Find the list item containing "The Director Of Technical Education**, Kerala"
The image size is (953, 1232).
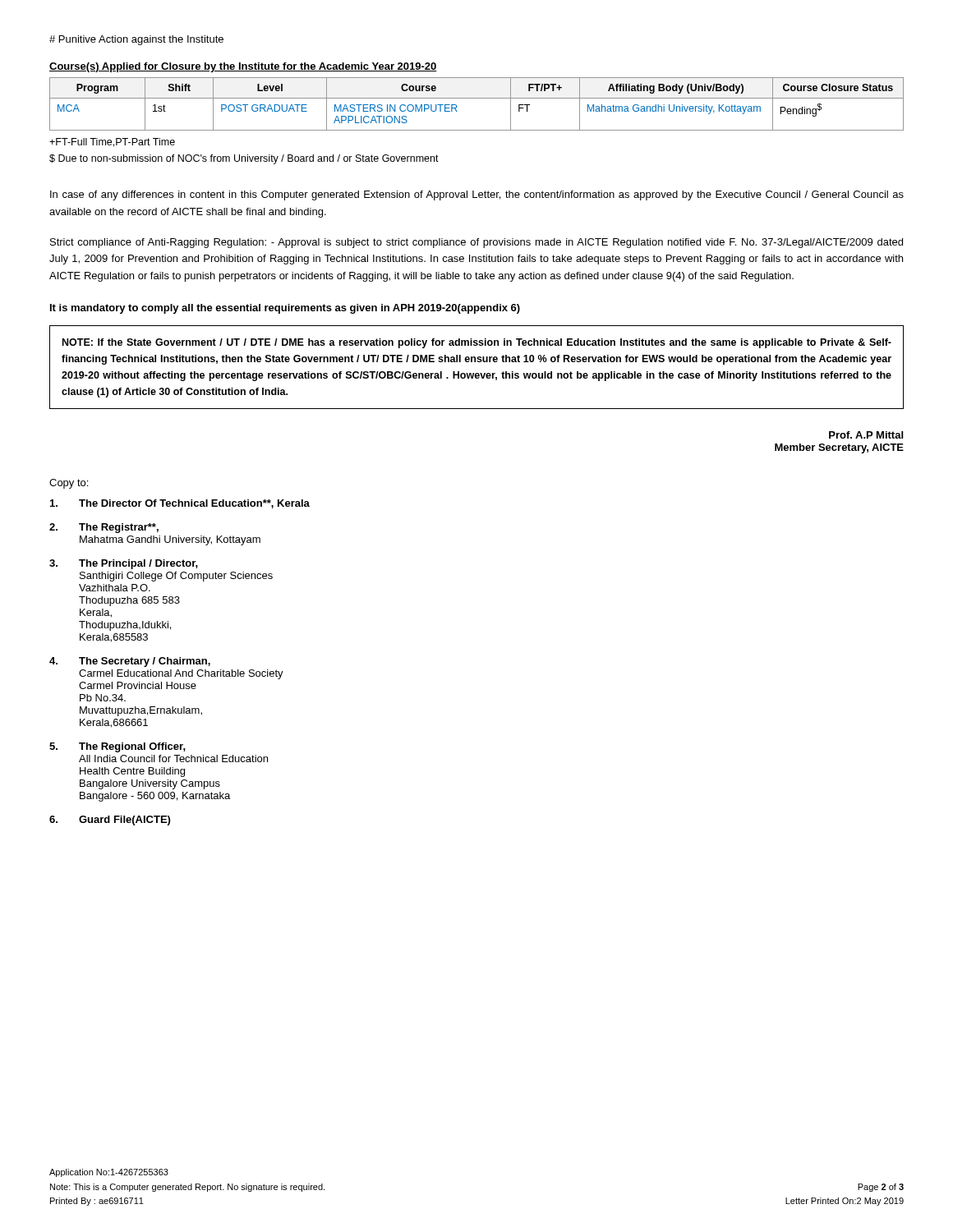(179, 503)
